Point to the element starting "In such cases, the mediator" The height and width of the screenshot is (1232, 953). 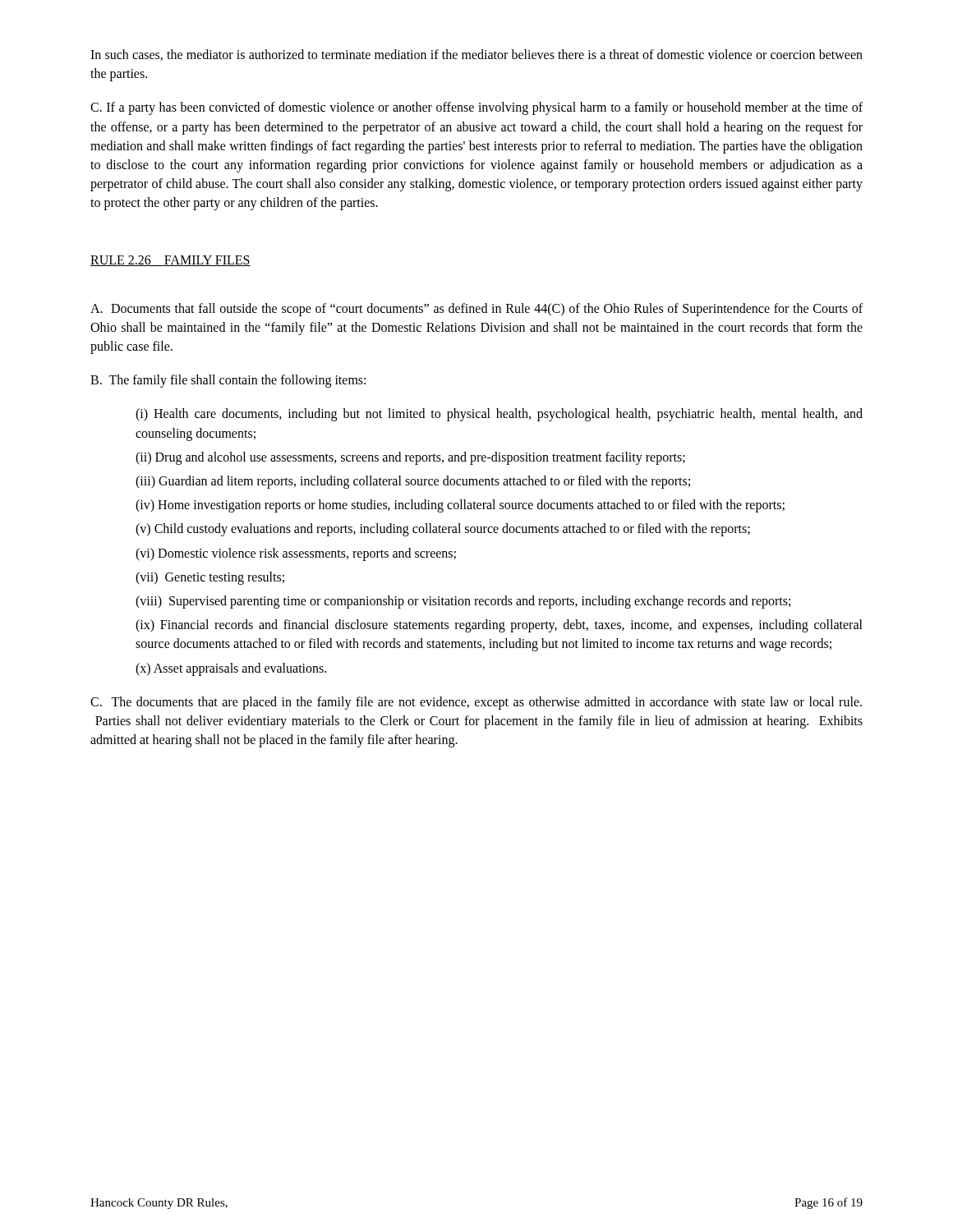[x=476, y=64]
